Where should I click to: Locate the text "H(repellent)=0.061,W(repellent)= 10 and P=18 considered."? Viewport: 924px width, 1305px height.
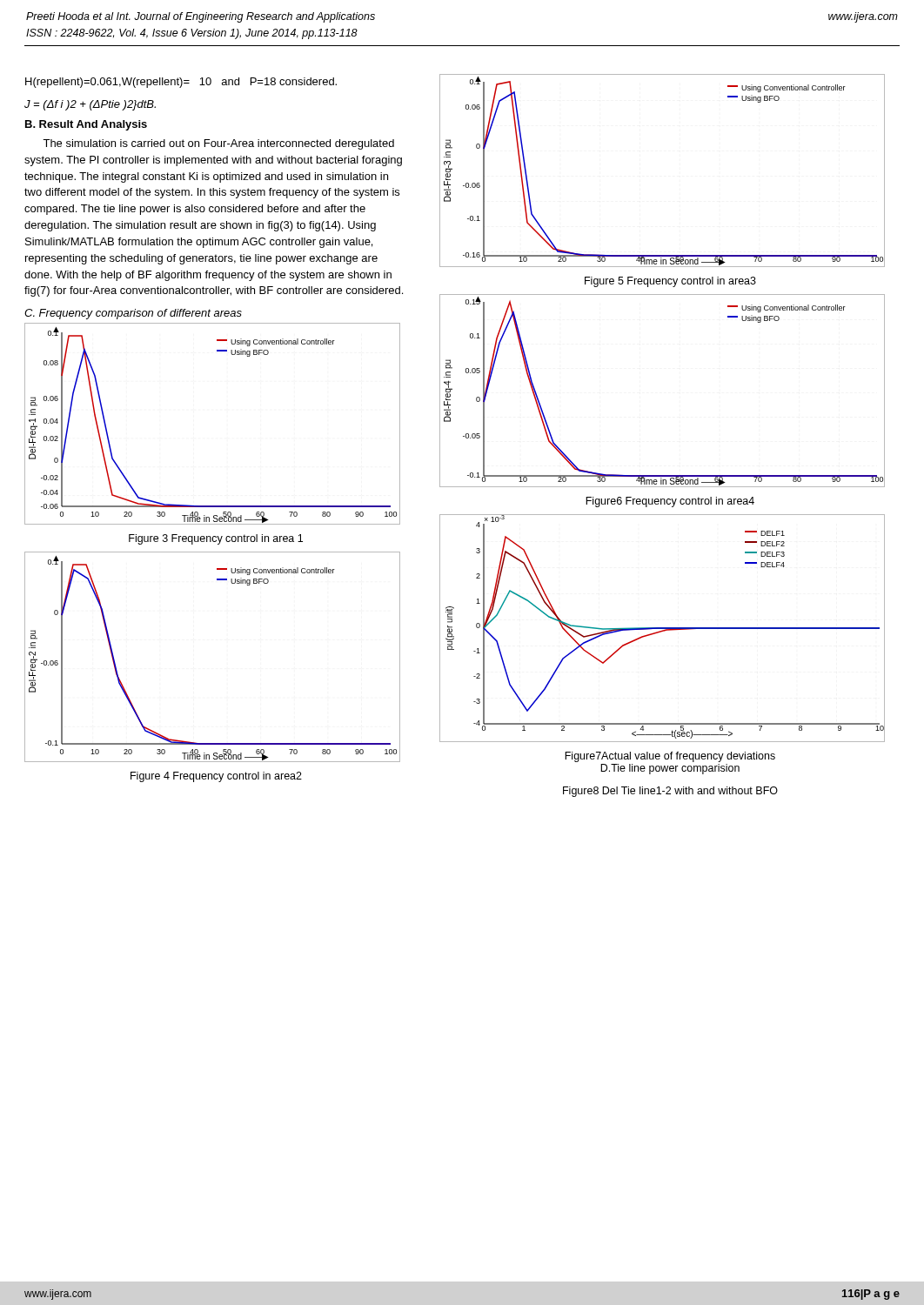181,81
